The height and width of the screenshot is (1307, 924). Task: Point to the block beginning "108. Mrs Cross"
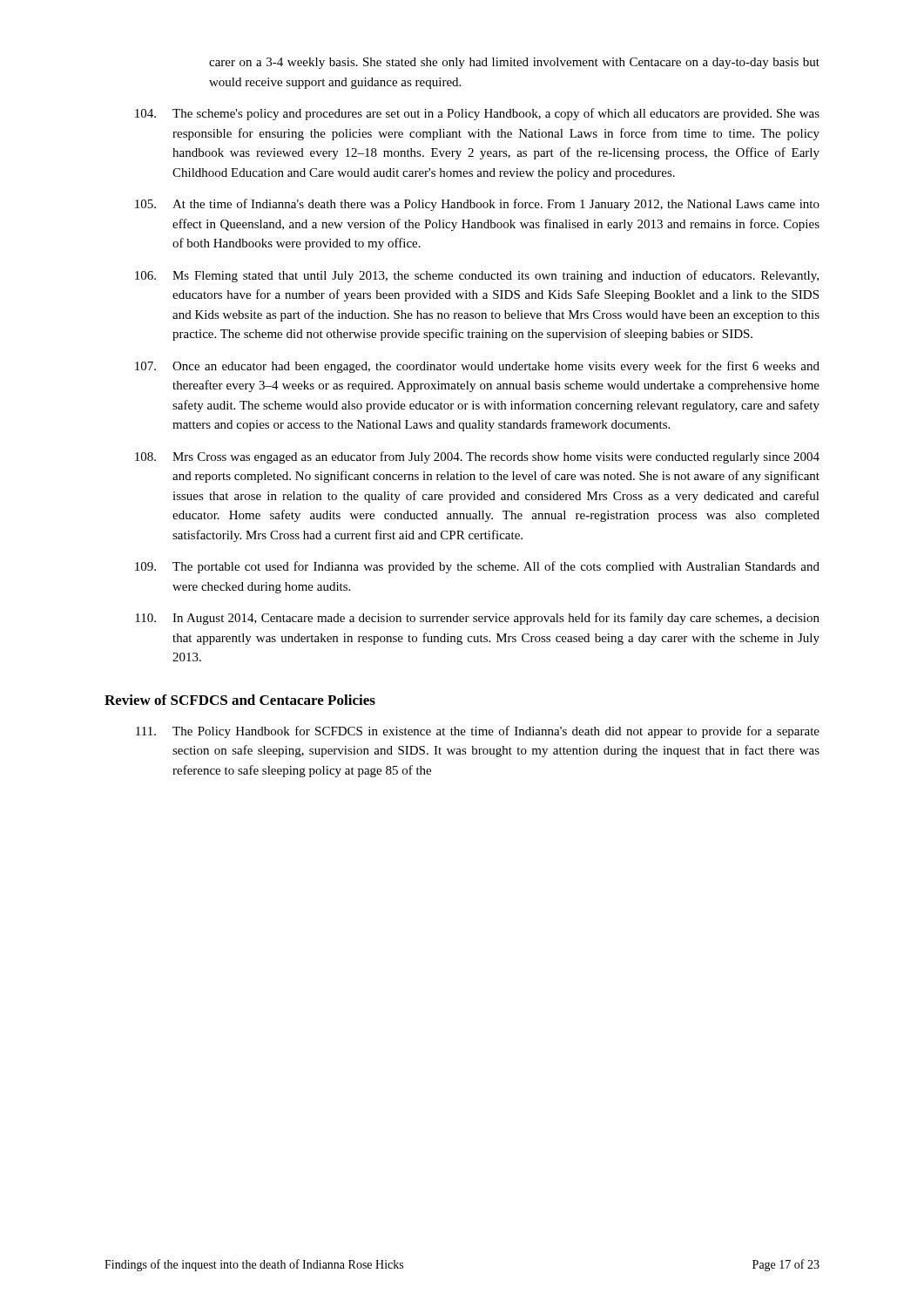coord(462,496)
